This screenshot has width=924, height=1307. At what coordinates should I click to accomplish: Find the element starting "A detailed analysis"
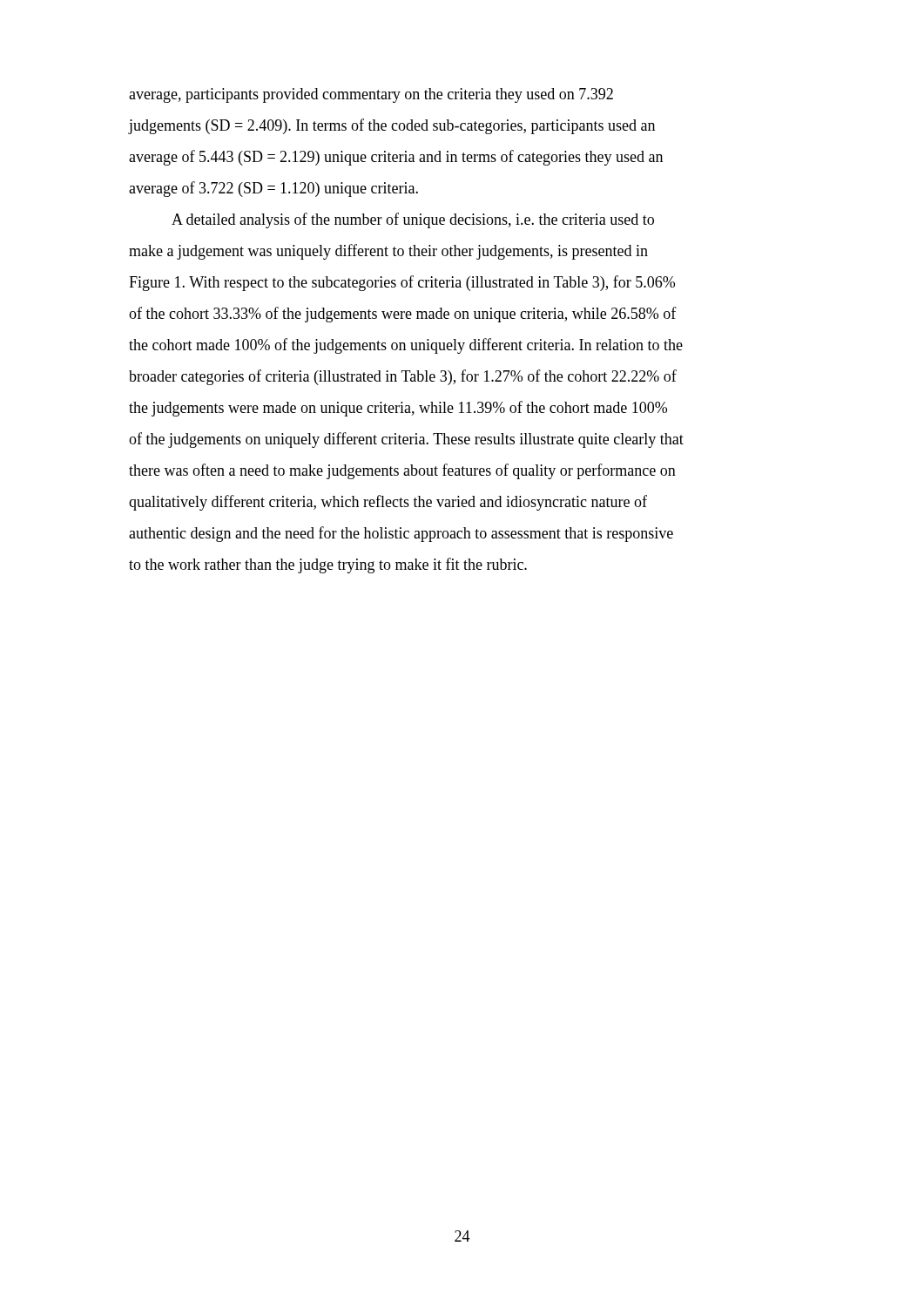[462, 392]
